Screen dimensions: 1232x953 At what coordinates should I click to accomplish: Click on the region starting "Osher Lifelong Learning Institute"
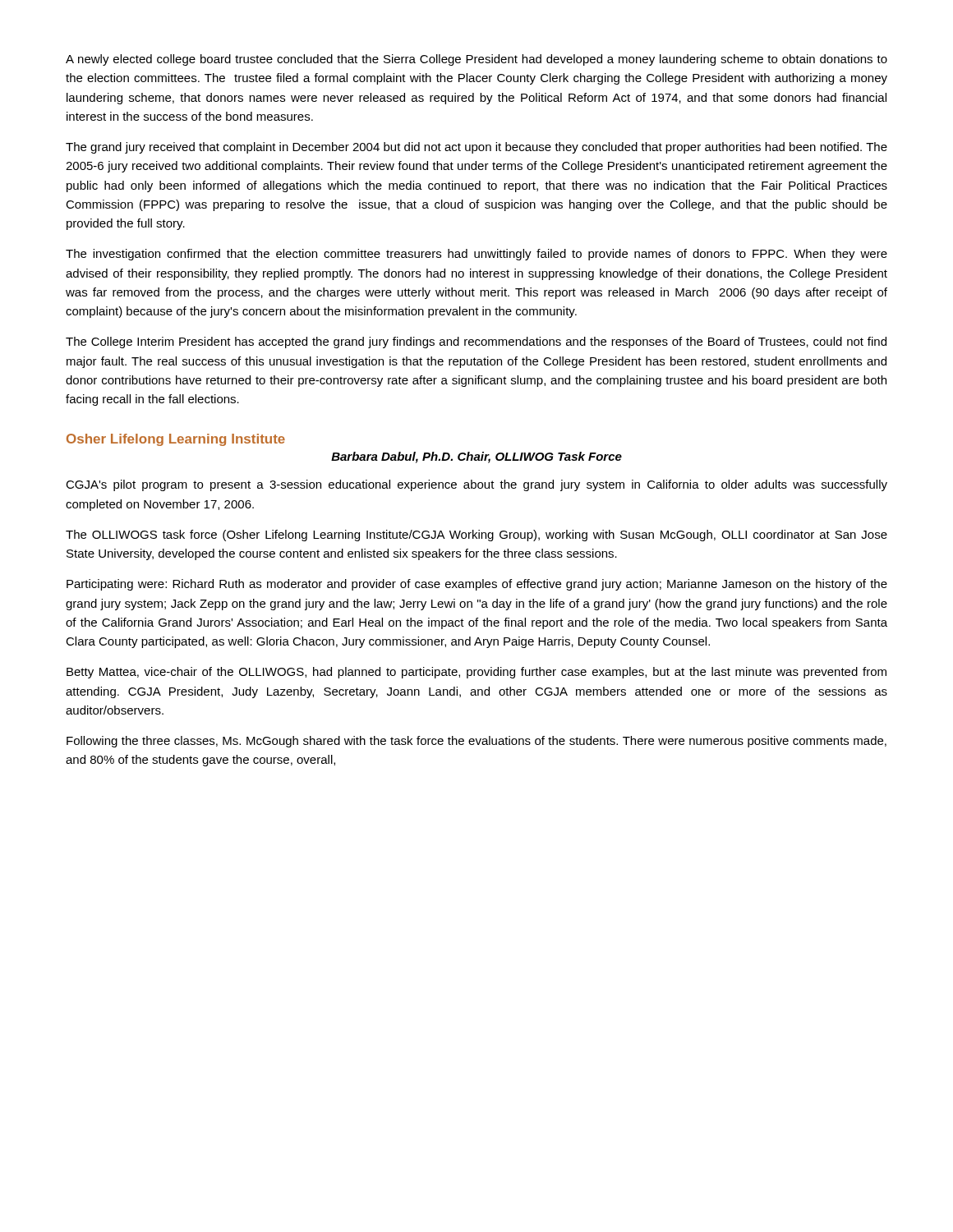[x=176, y=439]
